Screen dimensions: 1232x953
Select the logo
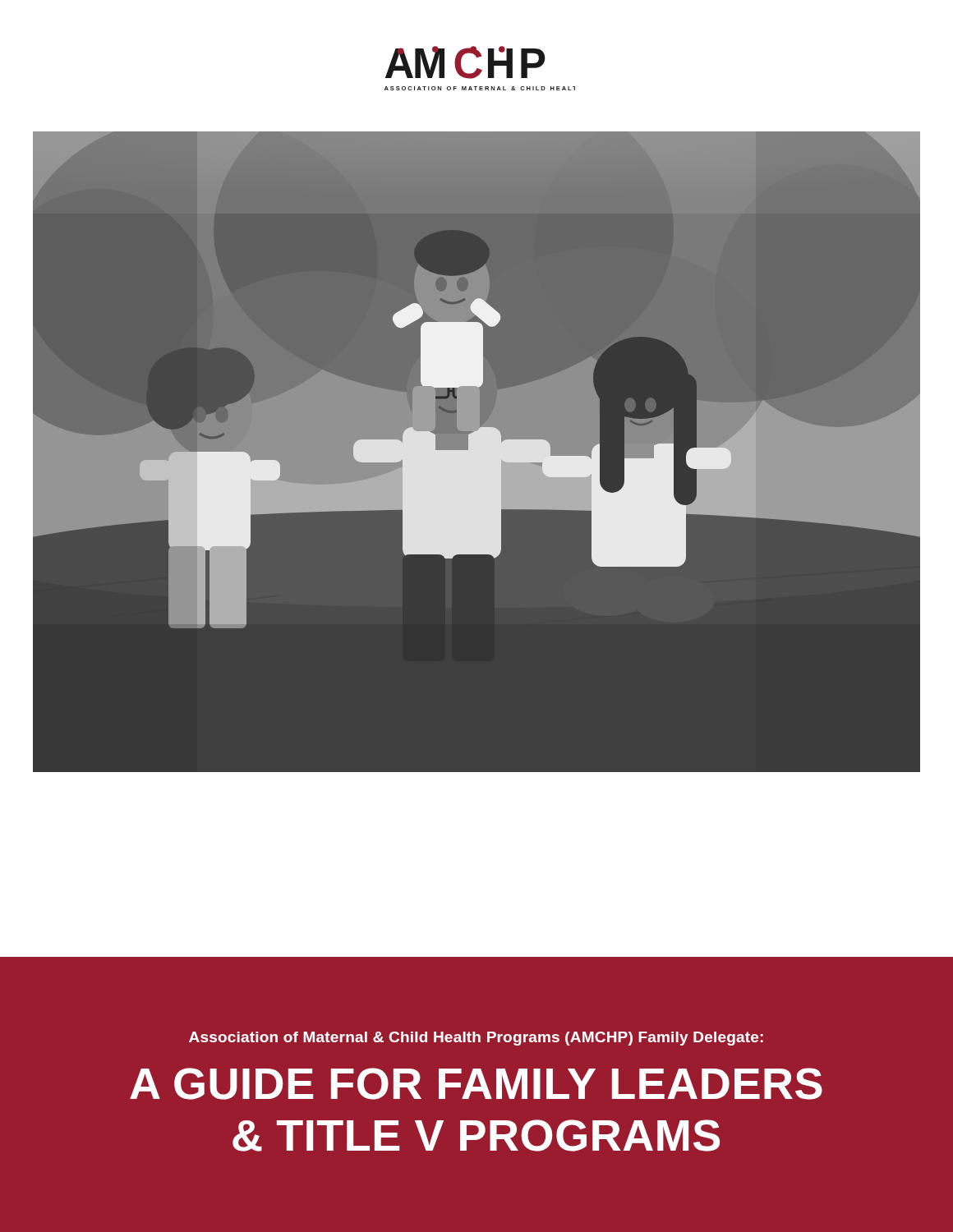[476, 67]
